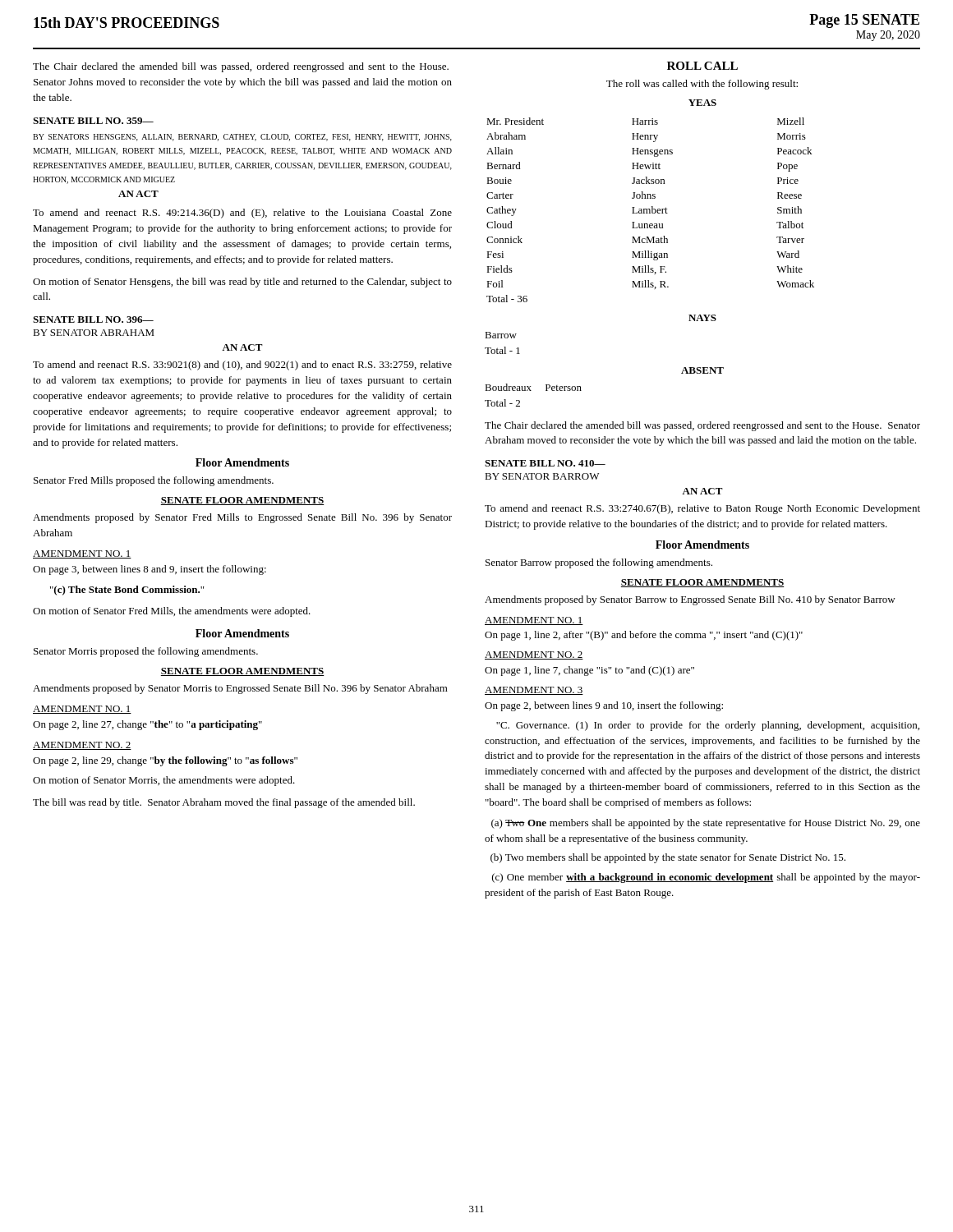
Task: Point to the element starting ""C. Governance. (1) In"
Action: click(702, 763)
